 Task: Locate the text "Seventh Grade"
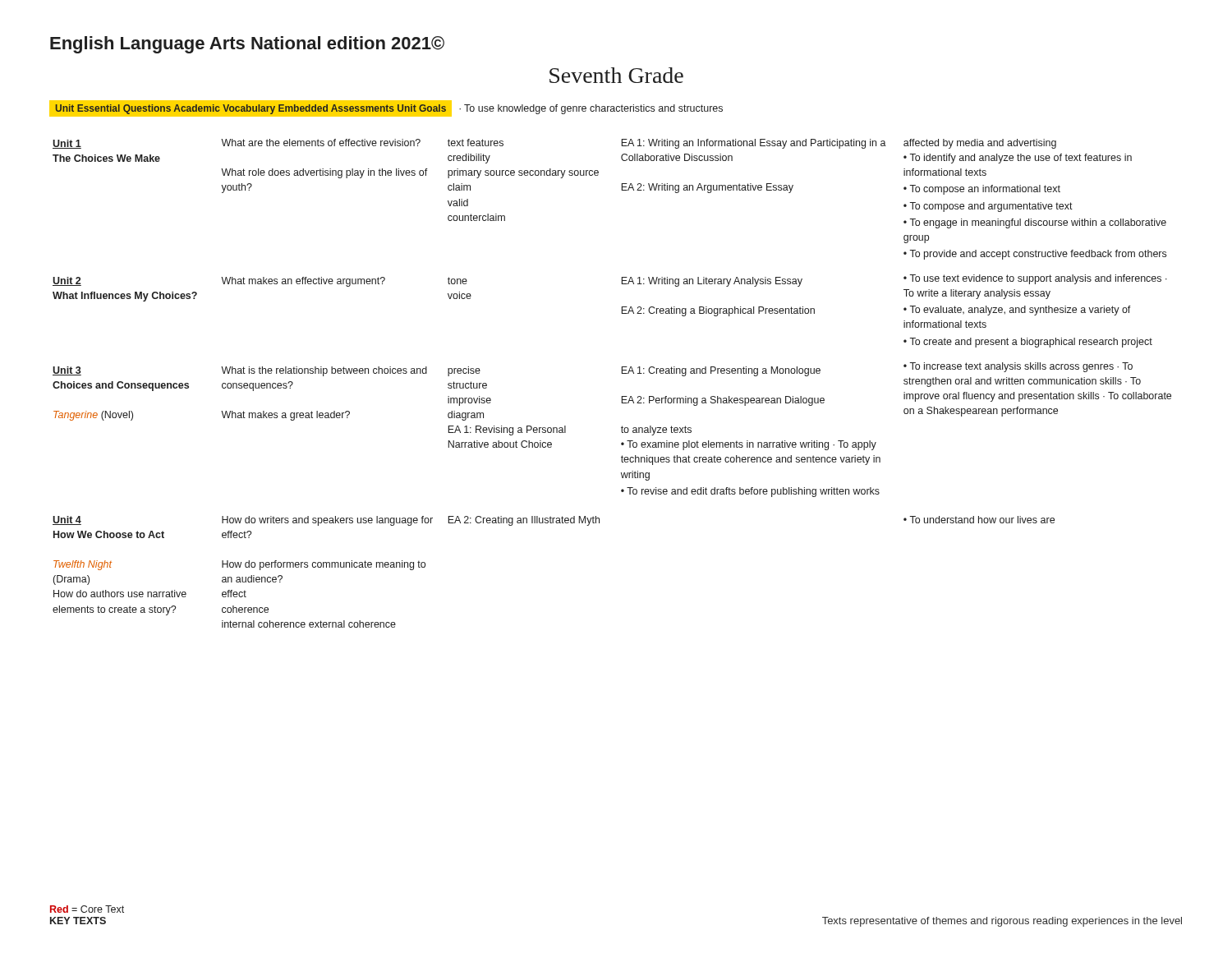pyautogui.click(x=616, y=75)
